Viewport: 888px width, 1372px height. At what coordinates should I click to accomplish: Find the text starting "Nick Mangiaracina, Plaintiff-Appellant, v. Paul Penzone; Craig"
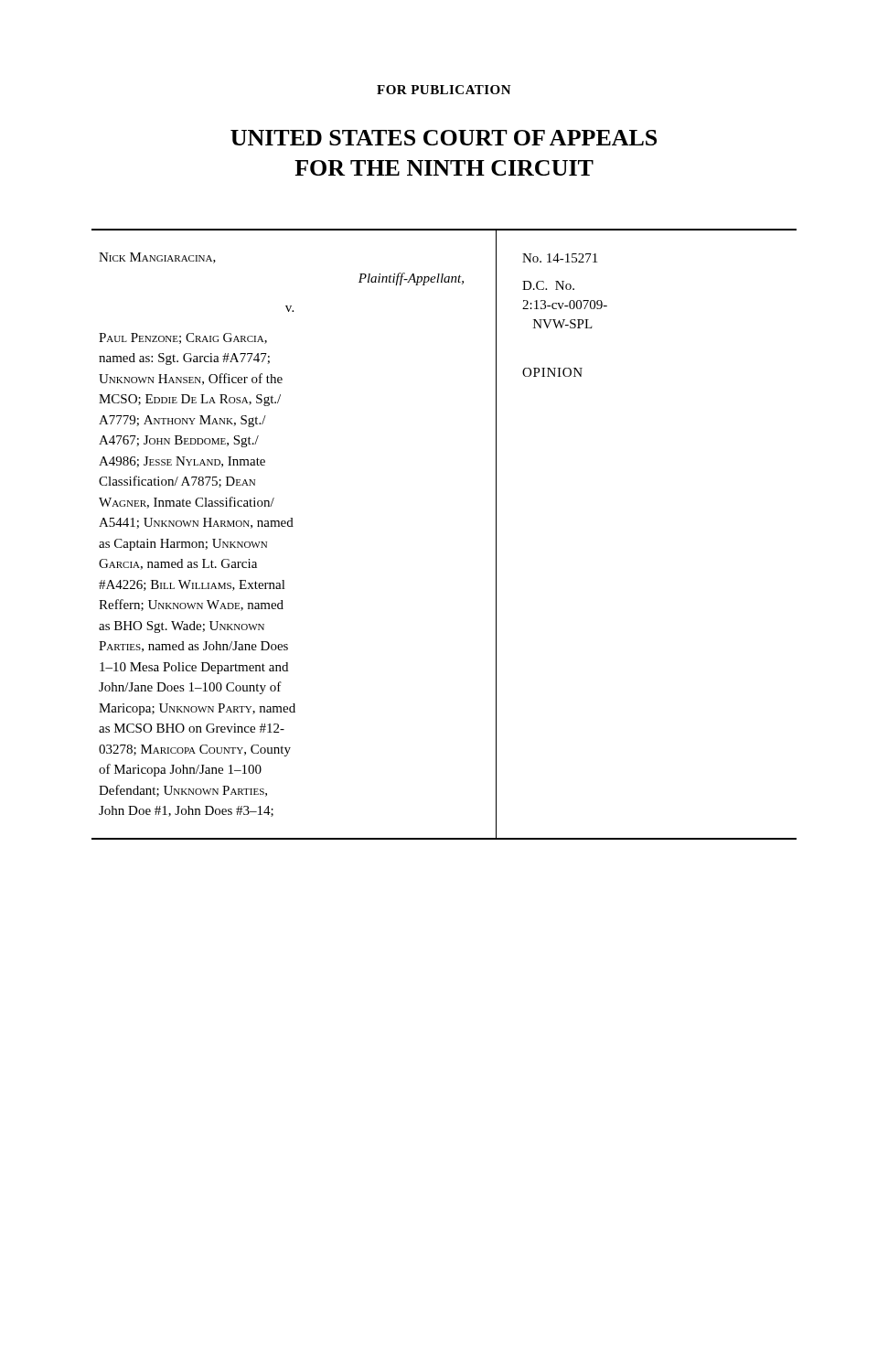[290, 534]
